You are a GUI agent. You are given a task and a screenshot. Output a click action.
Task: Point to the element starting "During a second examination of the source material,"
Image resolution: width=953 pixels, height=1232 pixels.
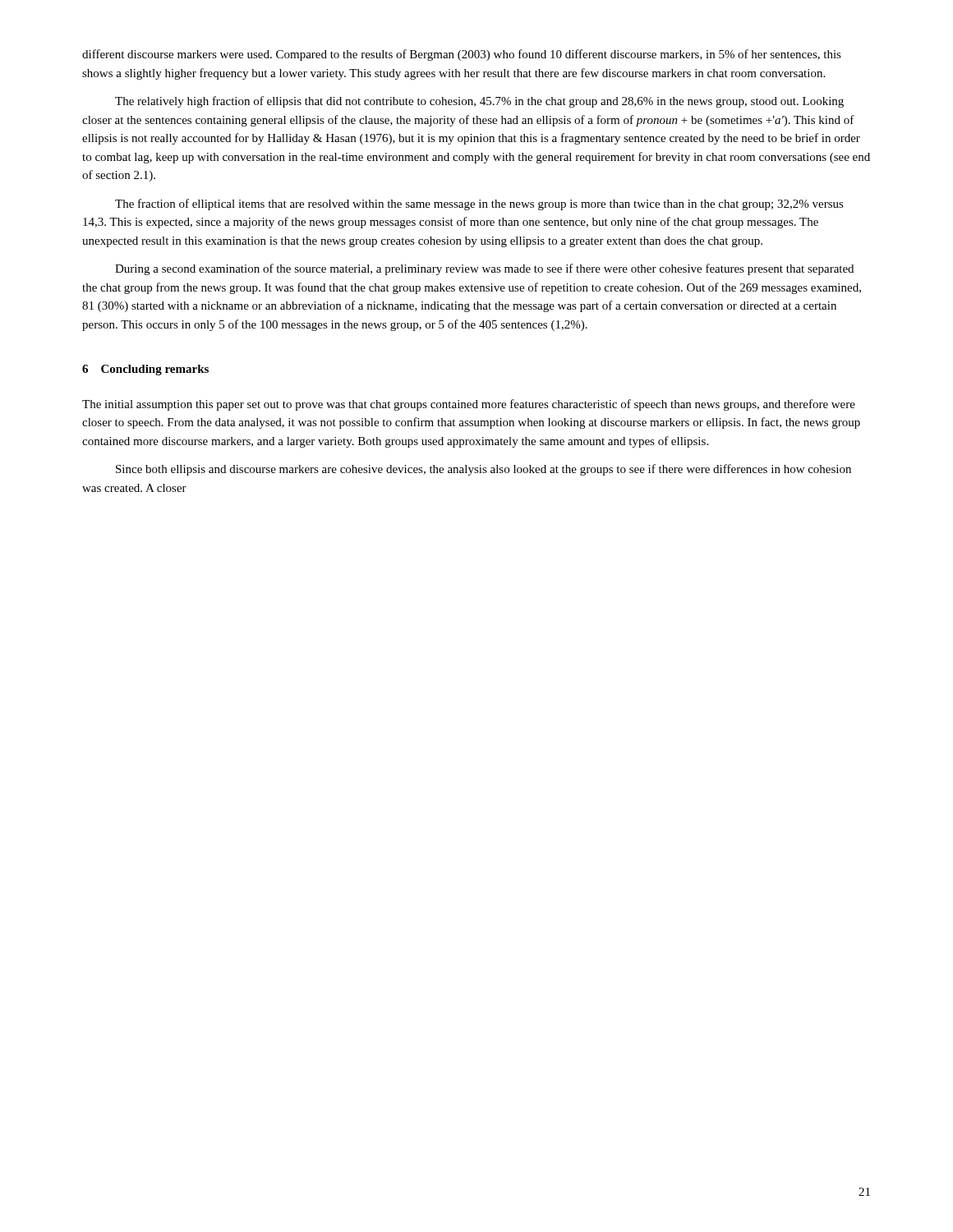click(476, 297)
